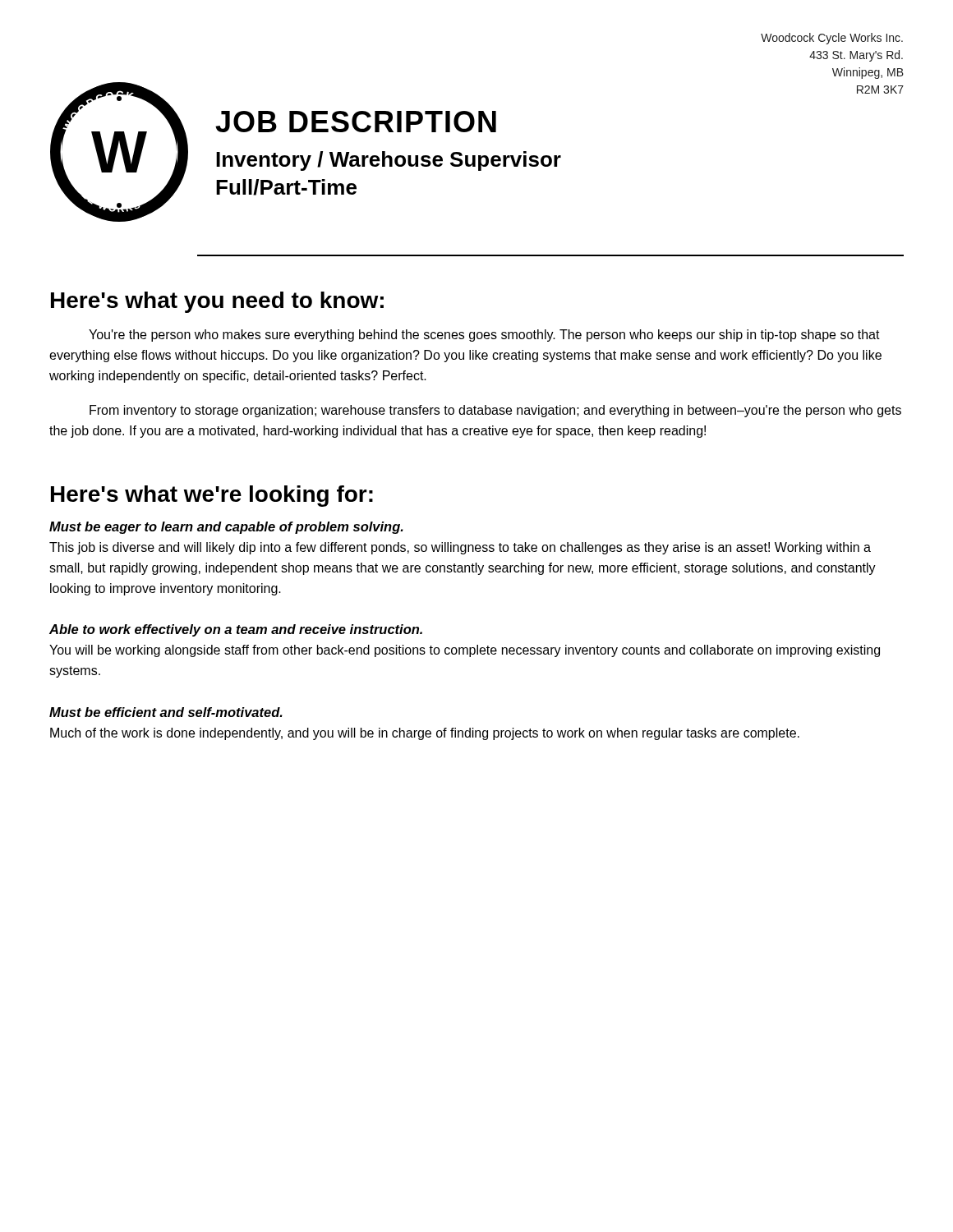Image resolution: width=953 pixels, height=1232 pixels.
Task: Point to the passage starting "Here's what you need to know:"
Action: (218, 300)
